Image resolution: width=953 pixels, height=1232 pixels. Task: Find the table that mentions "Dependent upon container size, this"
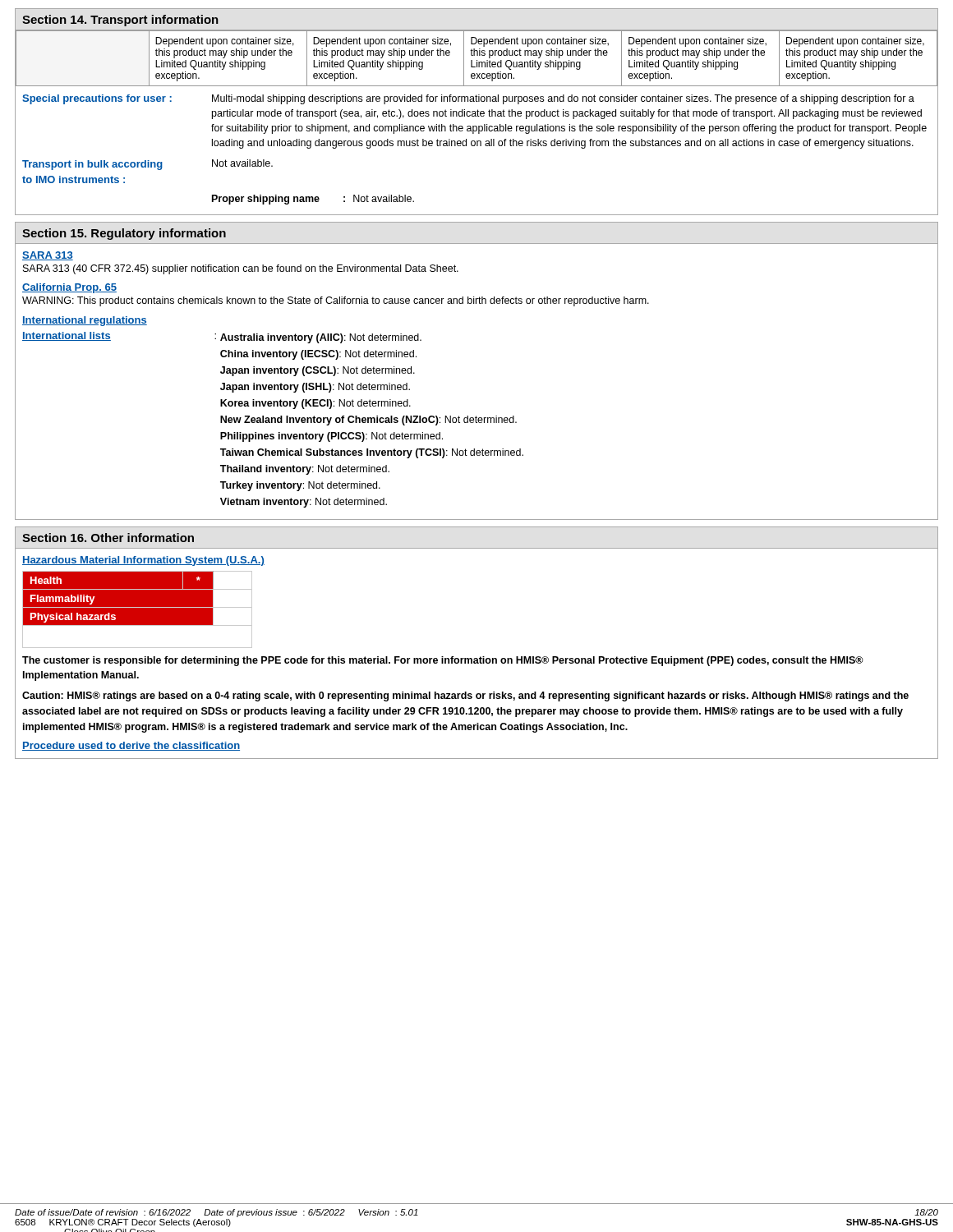point(476,58)
